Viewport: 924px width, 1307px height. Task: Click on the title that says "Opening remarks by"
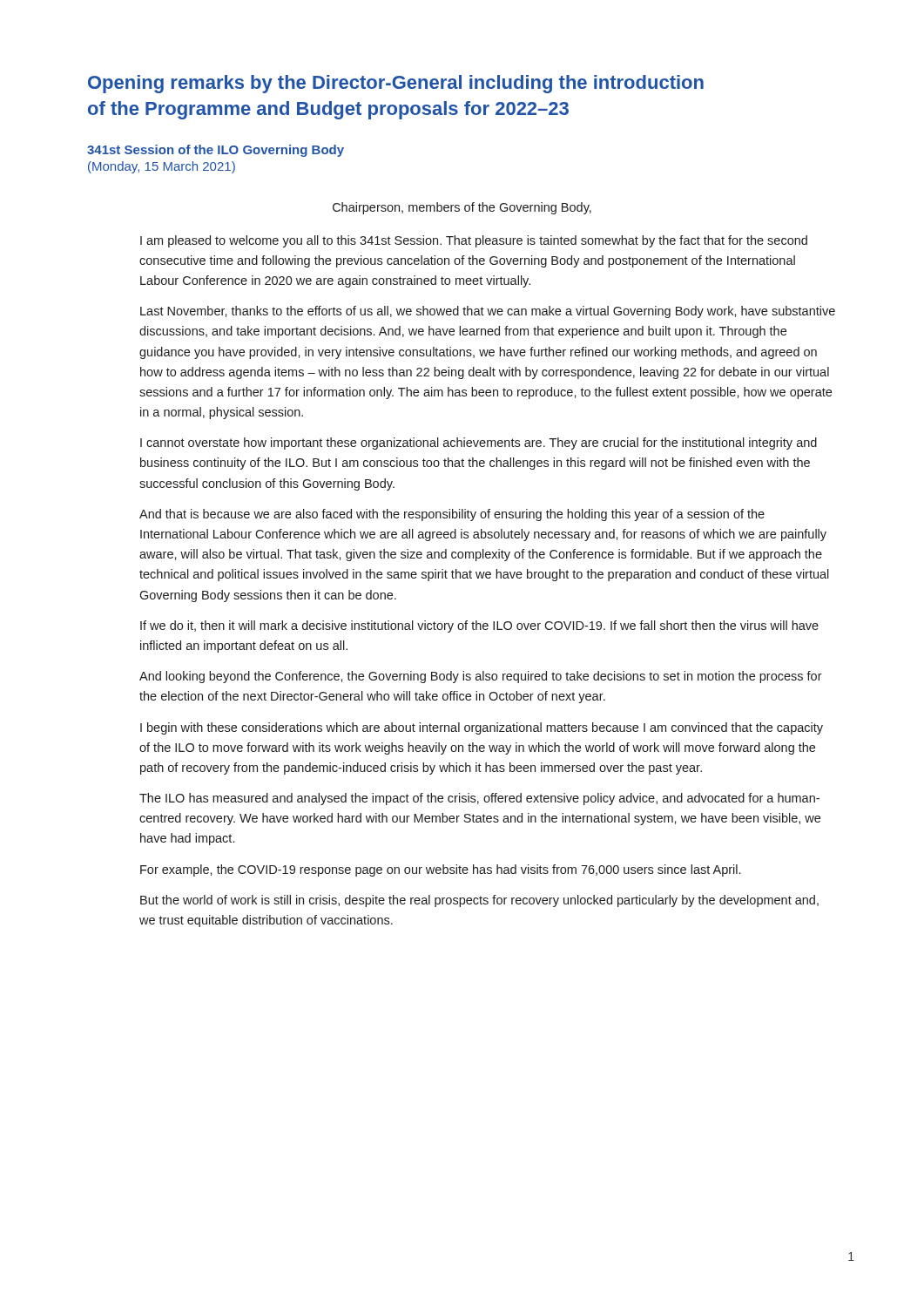[462, 96]
